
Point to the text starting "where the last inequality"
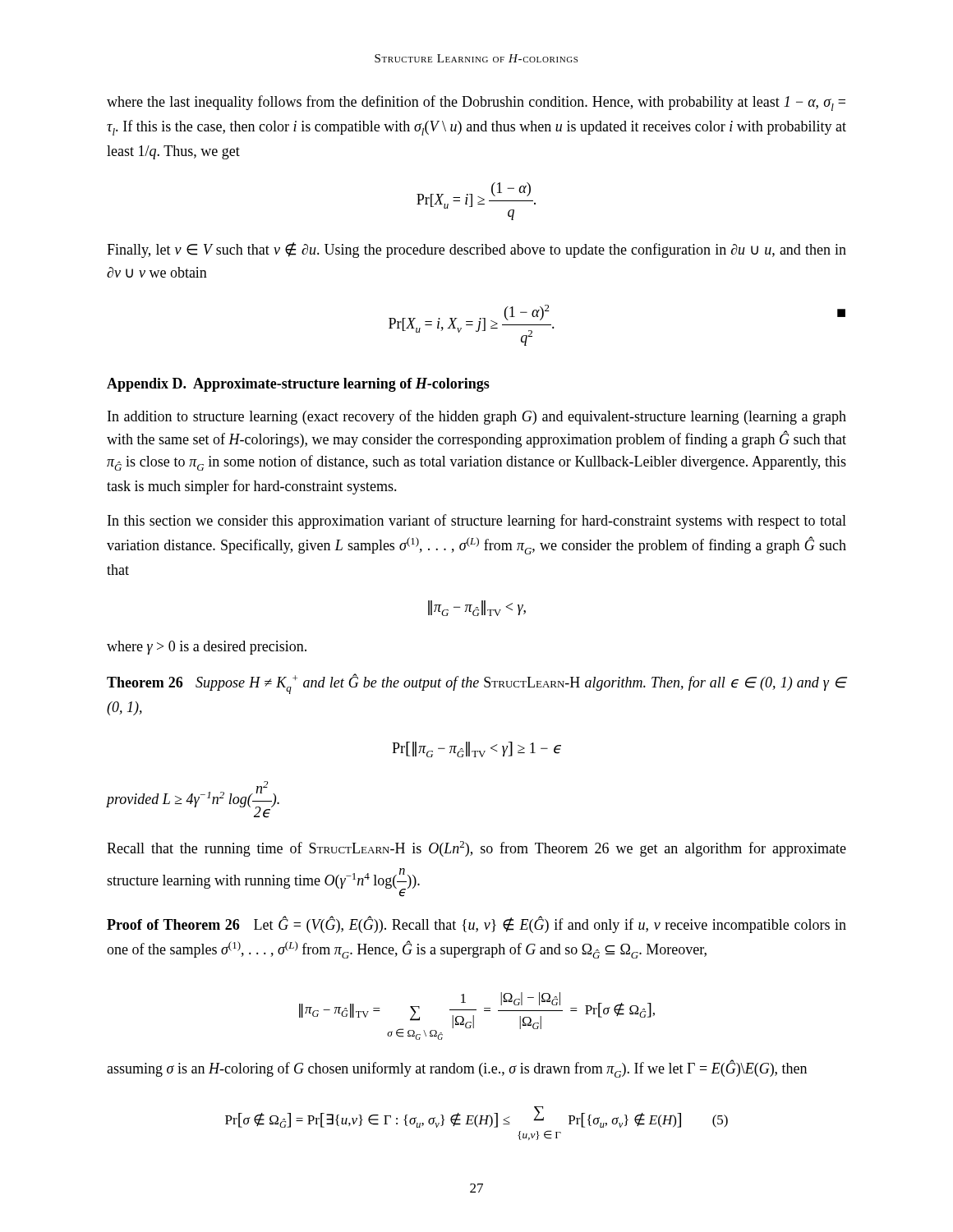click(476, 126)
